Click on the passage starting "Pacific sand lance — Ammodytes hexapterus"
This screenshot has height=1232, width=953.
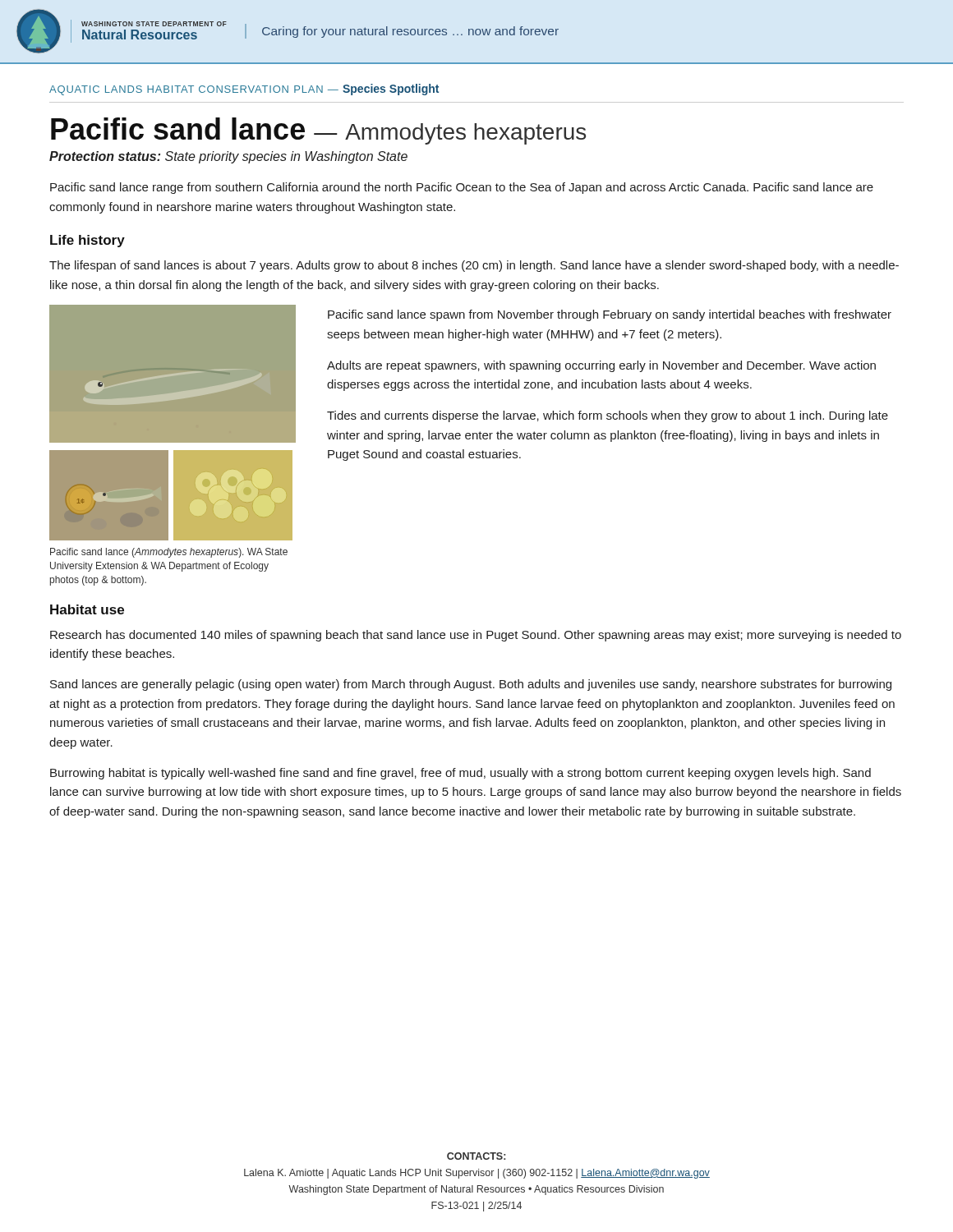(x=476, y=129)
